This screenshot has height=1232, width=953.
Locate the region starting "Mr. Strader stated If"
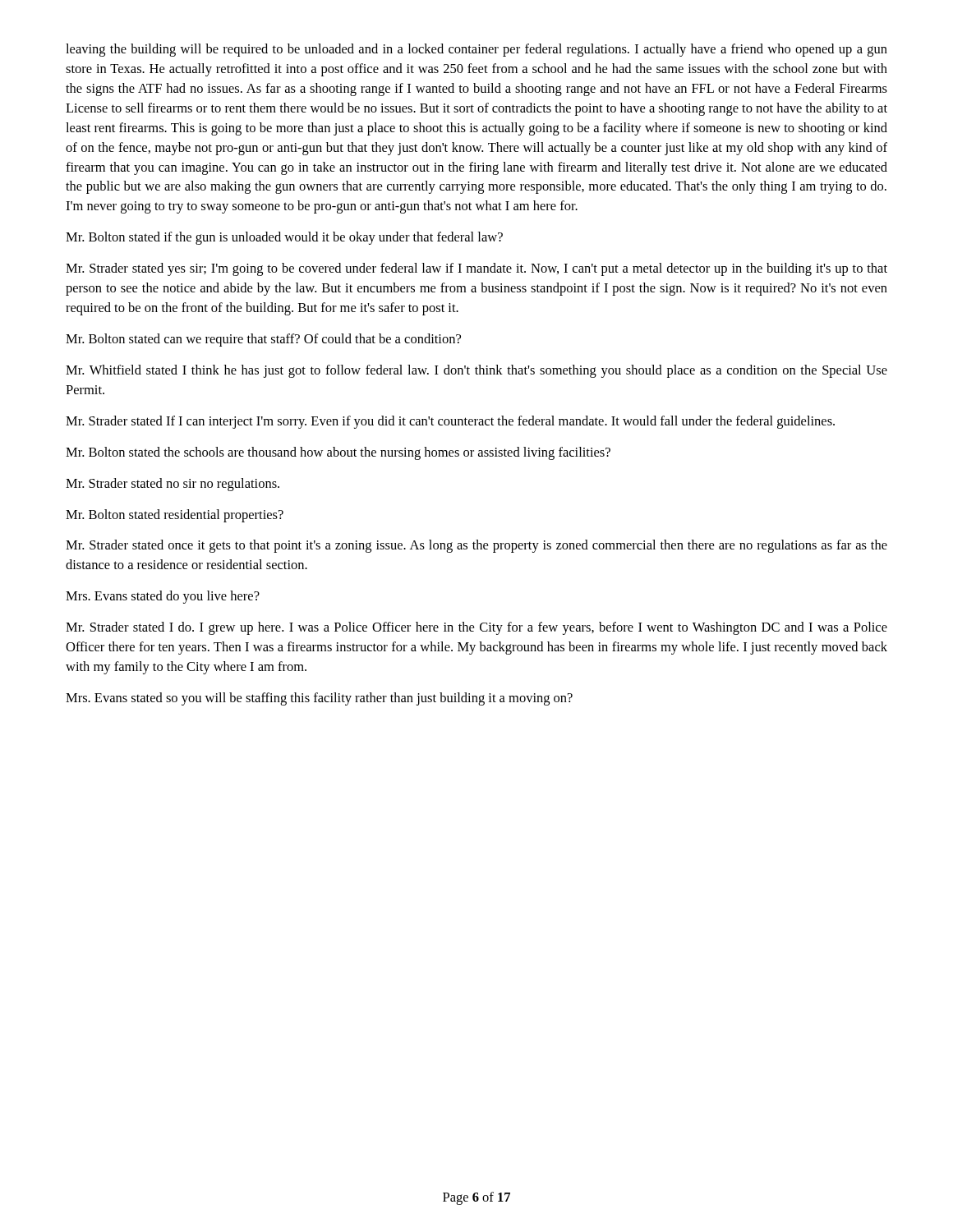pyautogui.click(x=451, y=421)
